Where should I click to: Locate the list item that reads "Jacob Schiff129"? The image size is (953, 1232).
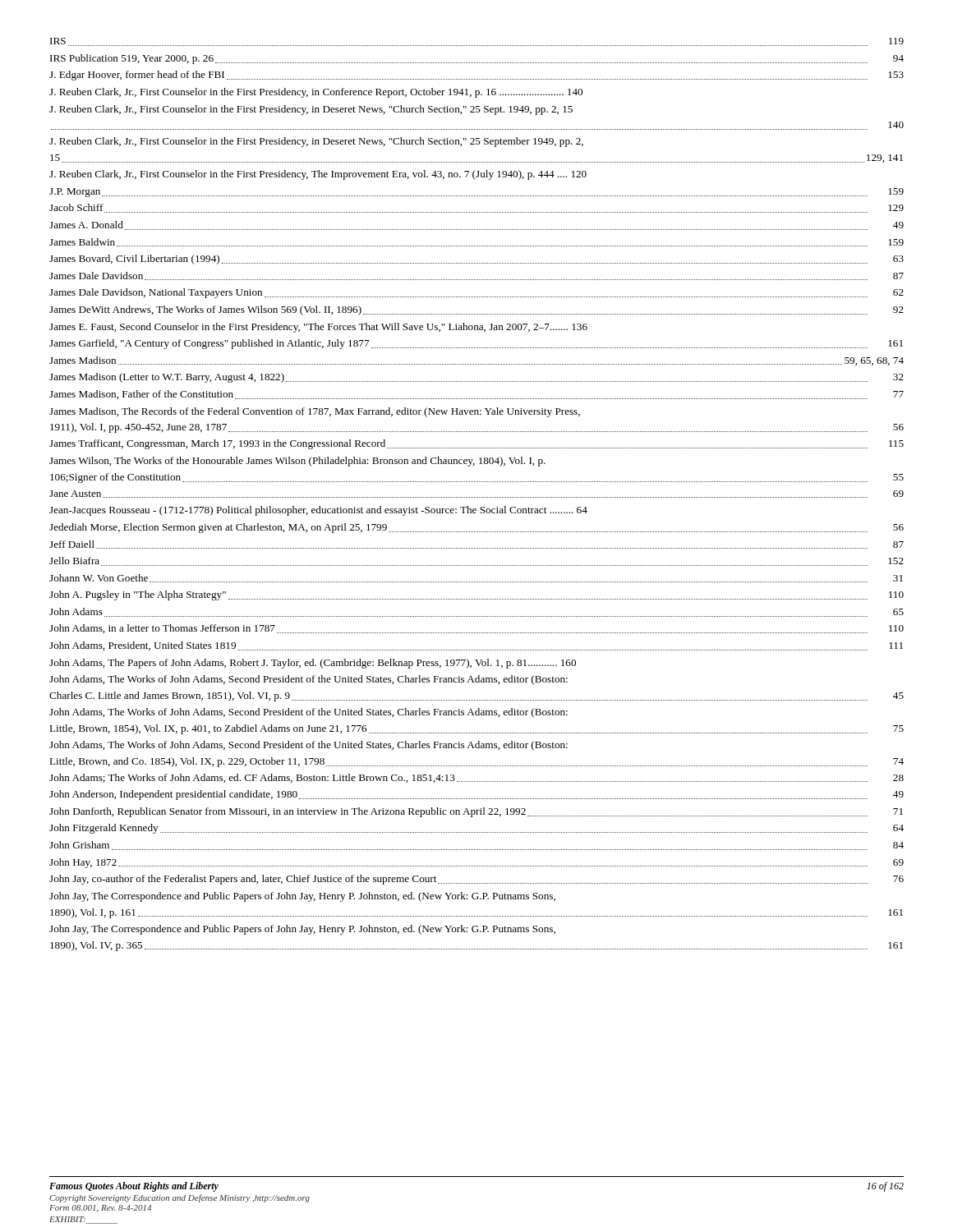click(x=476, y=208)
